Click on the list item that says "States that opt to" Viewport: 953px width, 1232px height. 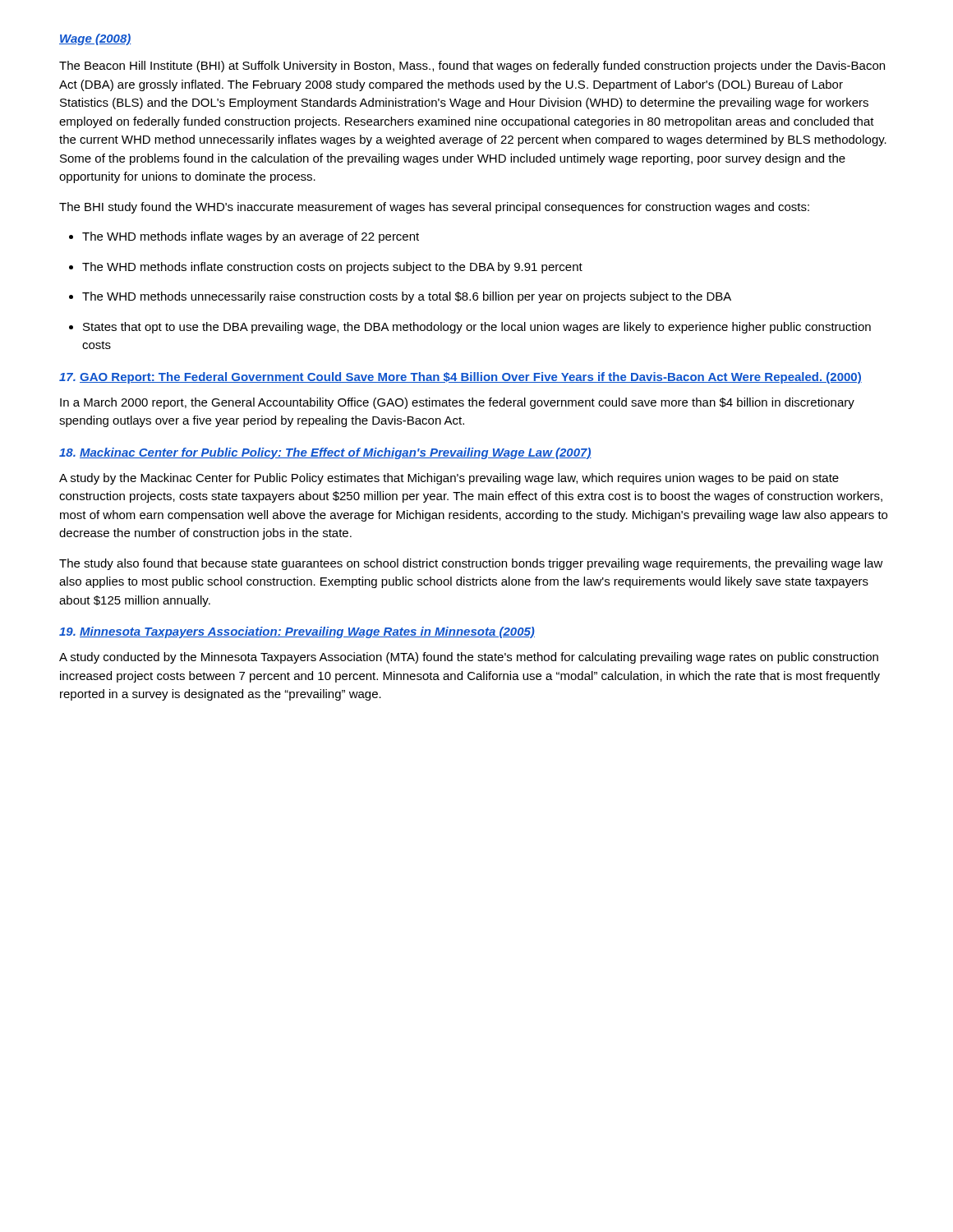click(x=476, y=336)
